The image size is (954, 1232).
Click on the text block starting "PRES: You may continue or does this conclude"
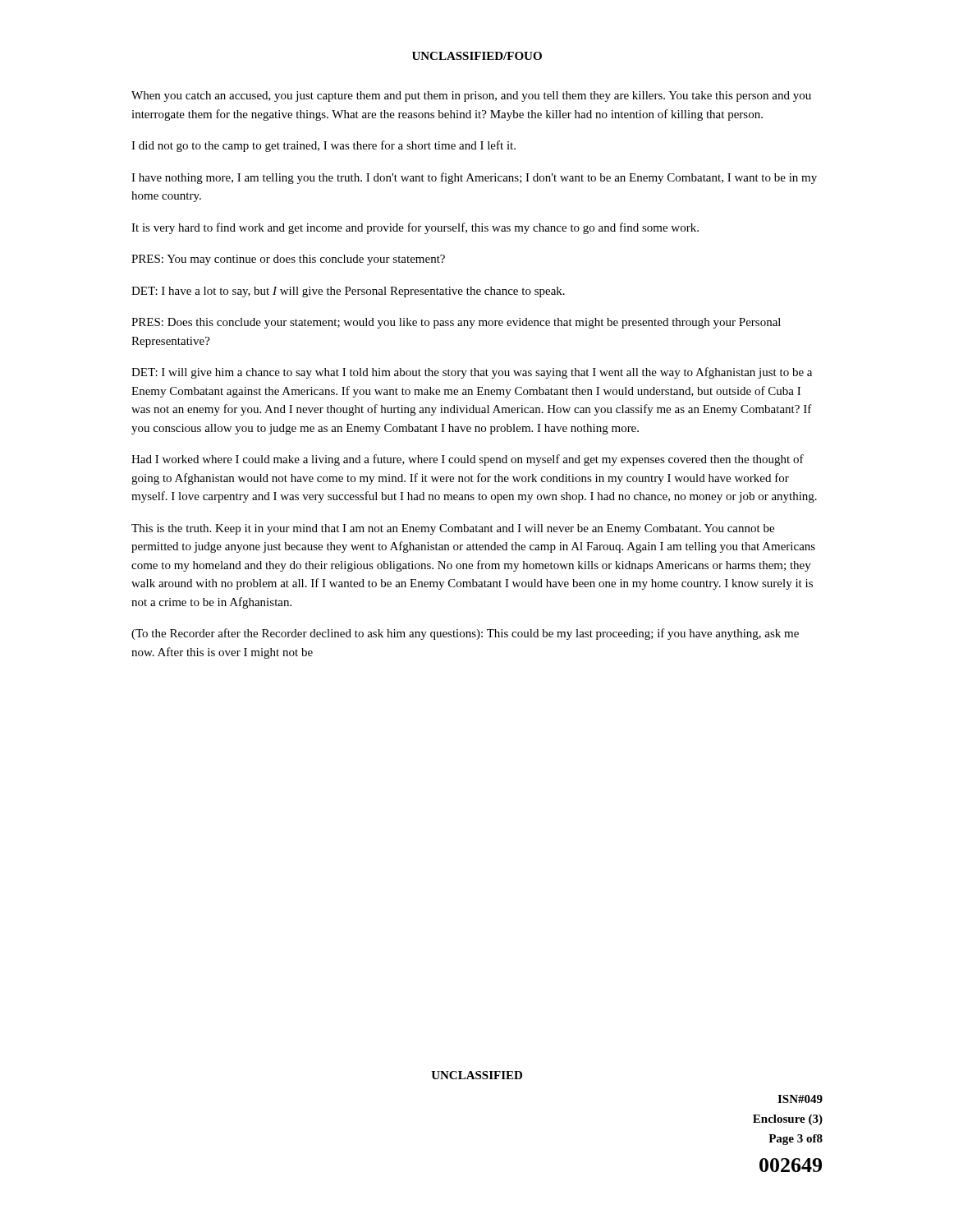click(288, 259)
